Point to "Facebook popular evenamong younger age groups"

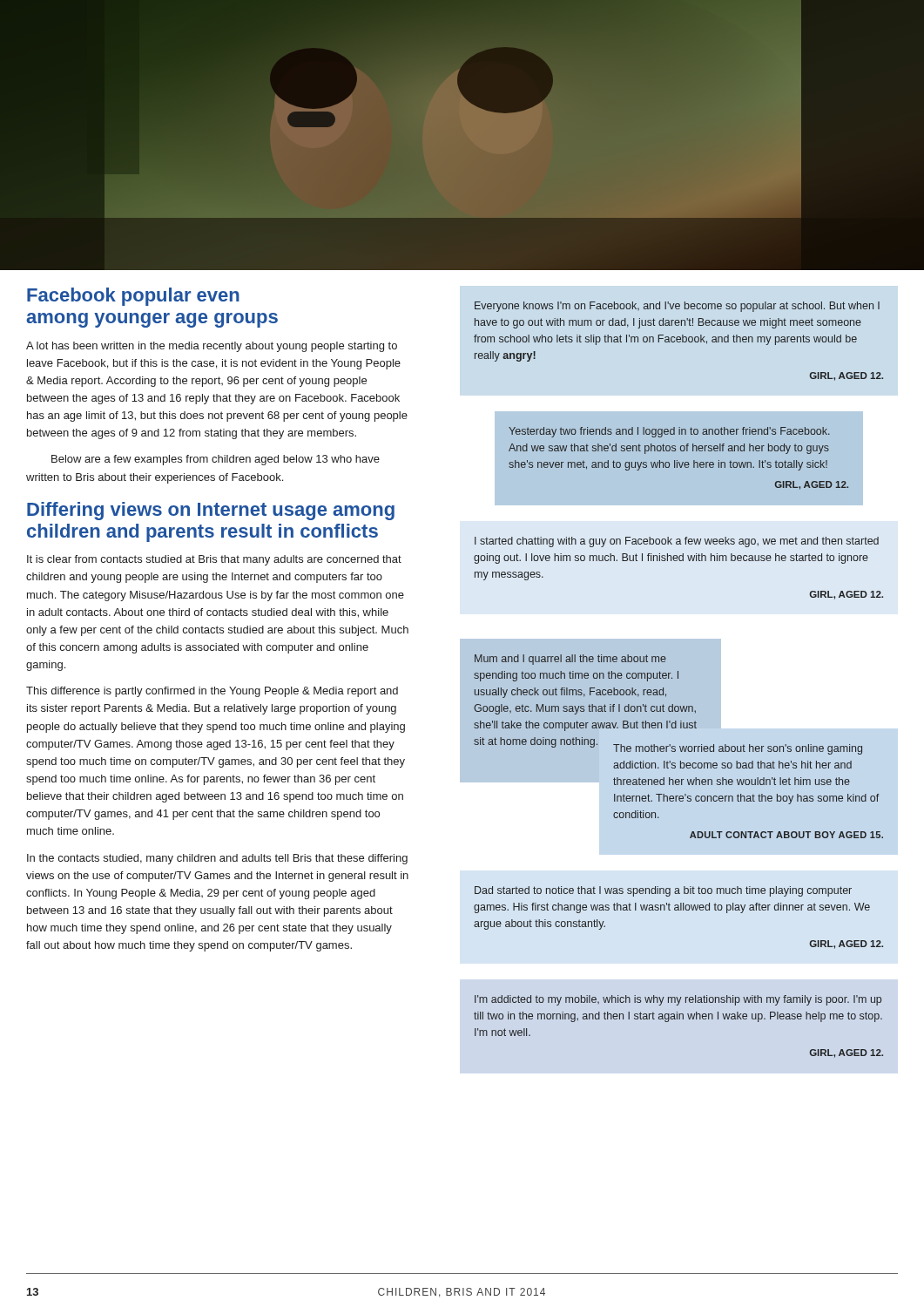[152, 306]
